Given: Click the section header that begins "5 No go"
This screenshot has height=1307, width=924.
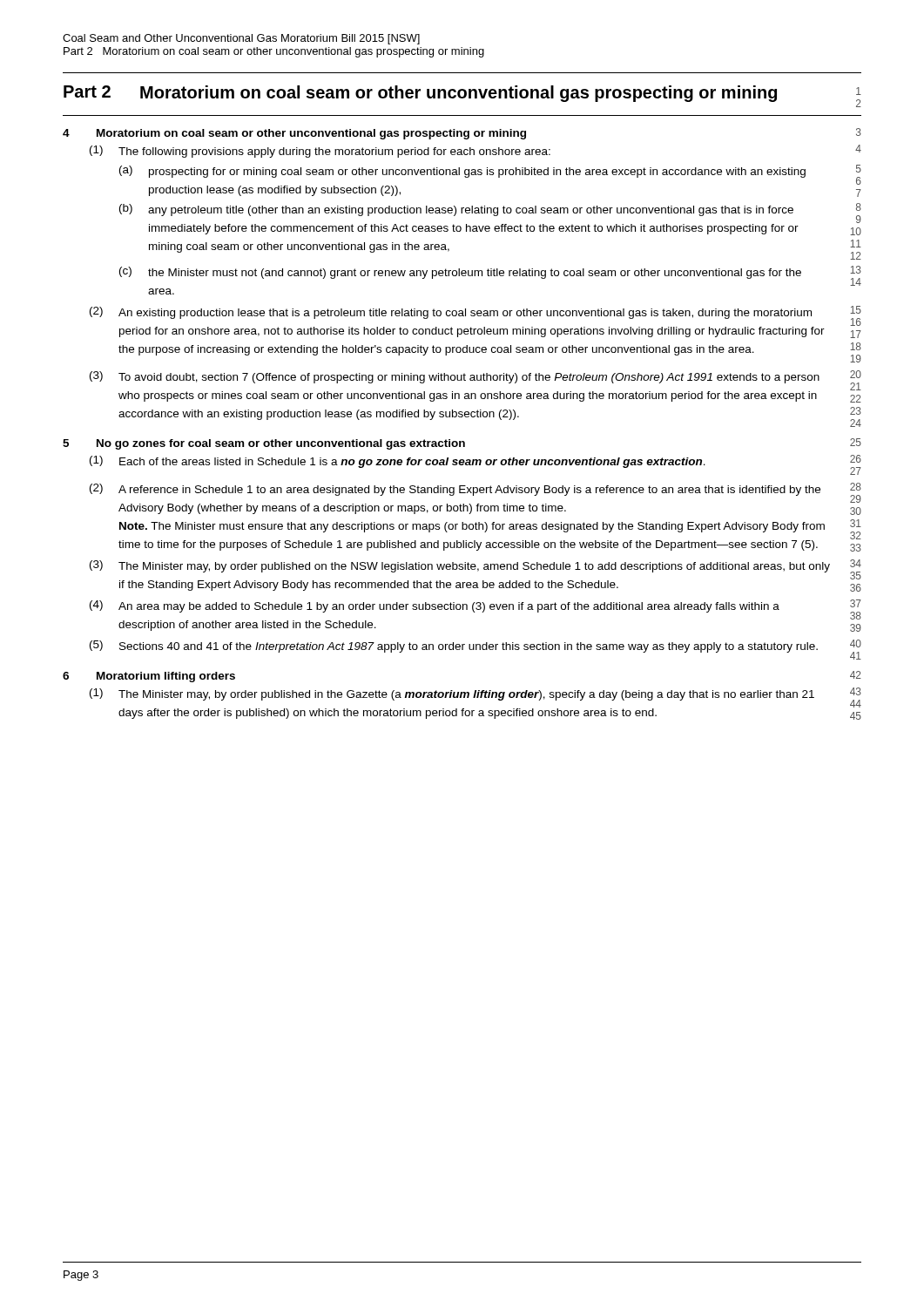Looking at the screenshot, I should click(x=264, y=443).
